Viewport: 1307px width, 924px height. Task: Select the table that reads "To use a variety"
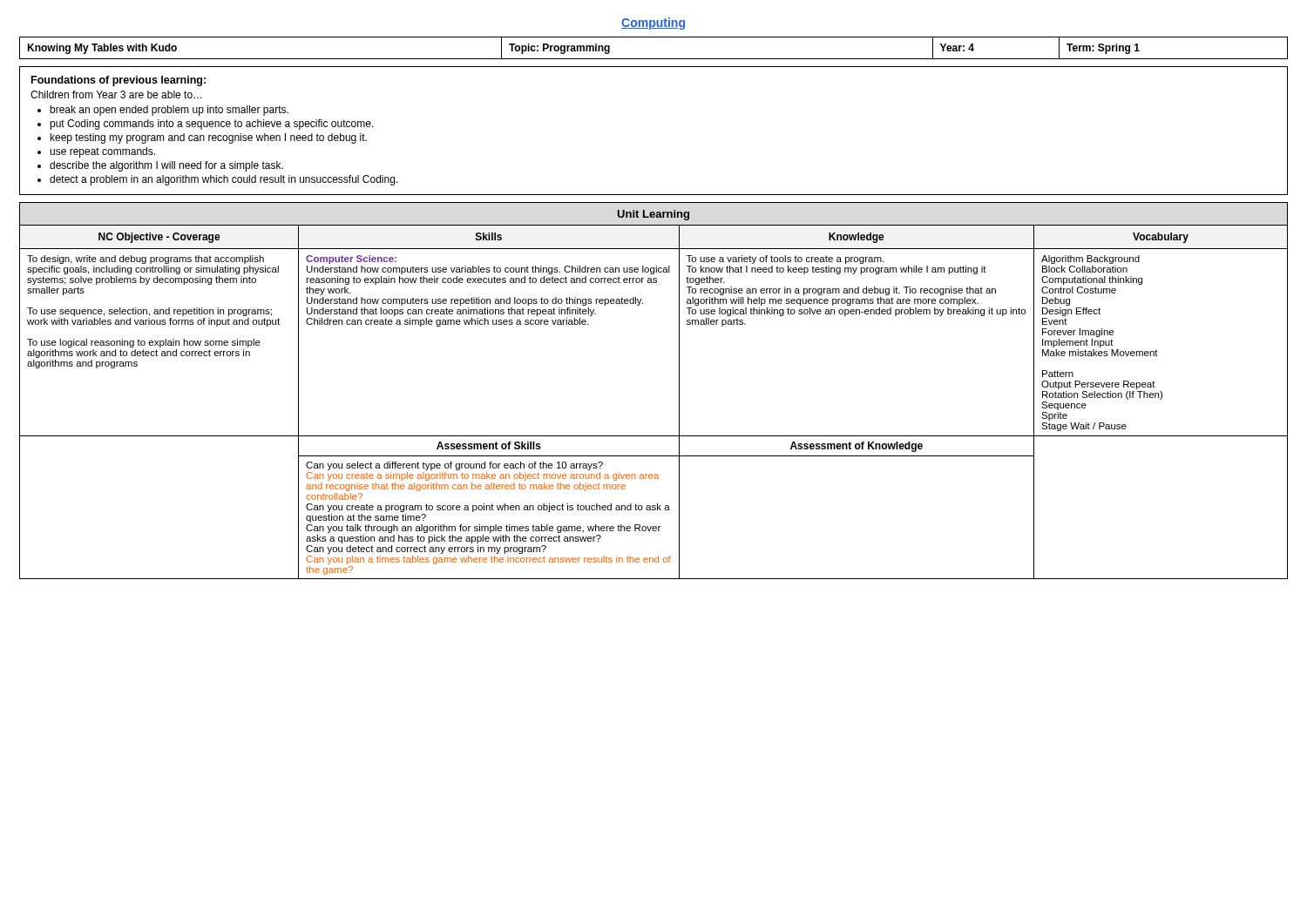pyautogui.click(x=654, y=402)
